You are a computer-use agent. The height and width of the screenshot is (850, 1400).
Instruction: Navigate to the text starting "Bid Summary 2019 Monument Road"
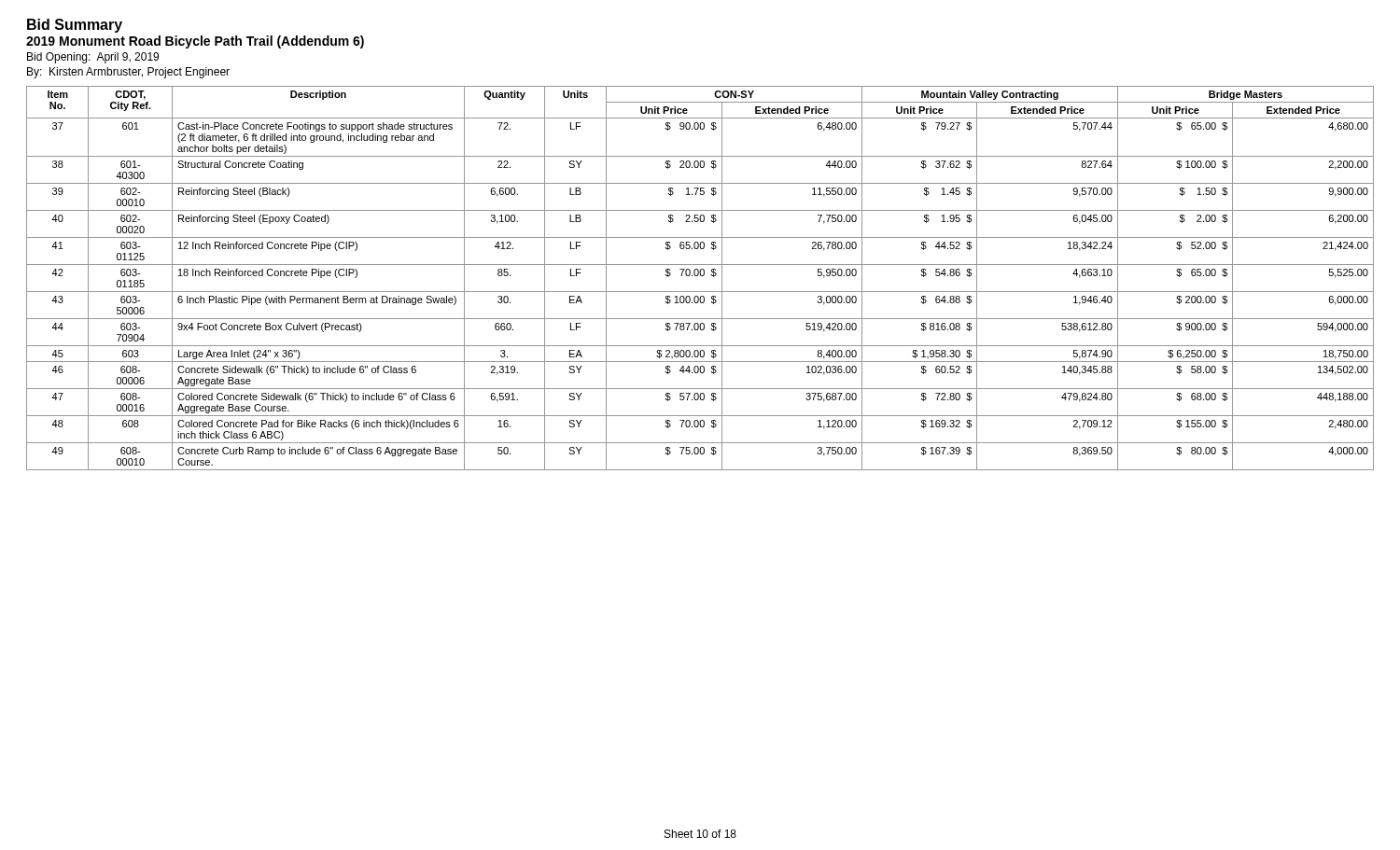[75, 26]
